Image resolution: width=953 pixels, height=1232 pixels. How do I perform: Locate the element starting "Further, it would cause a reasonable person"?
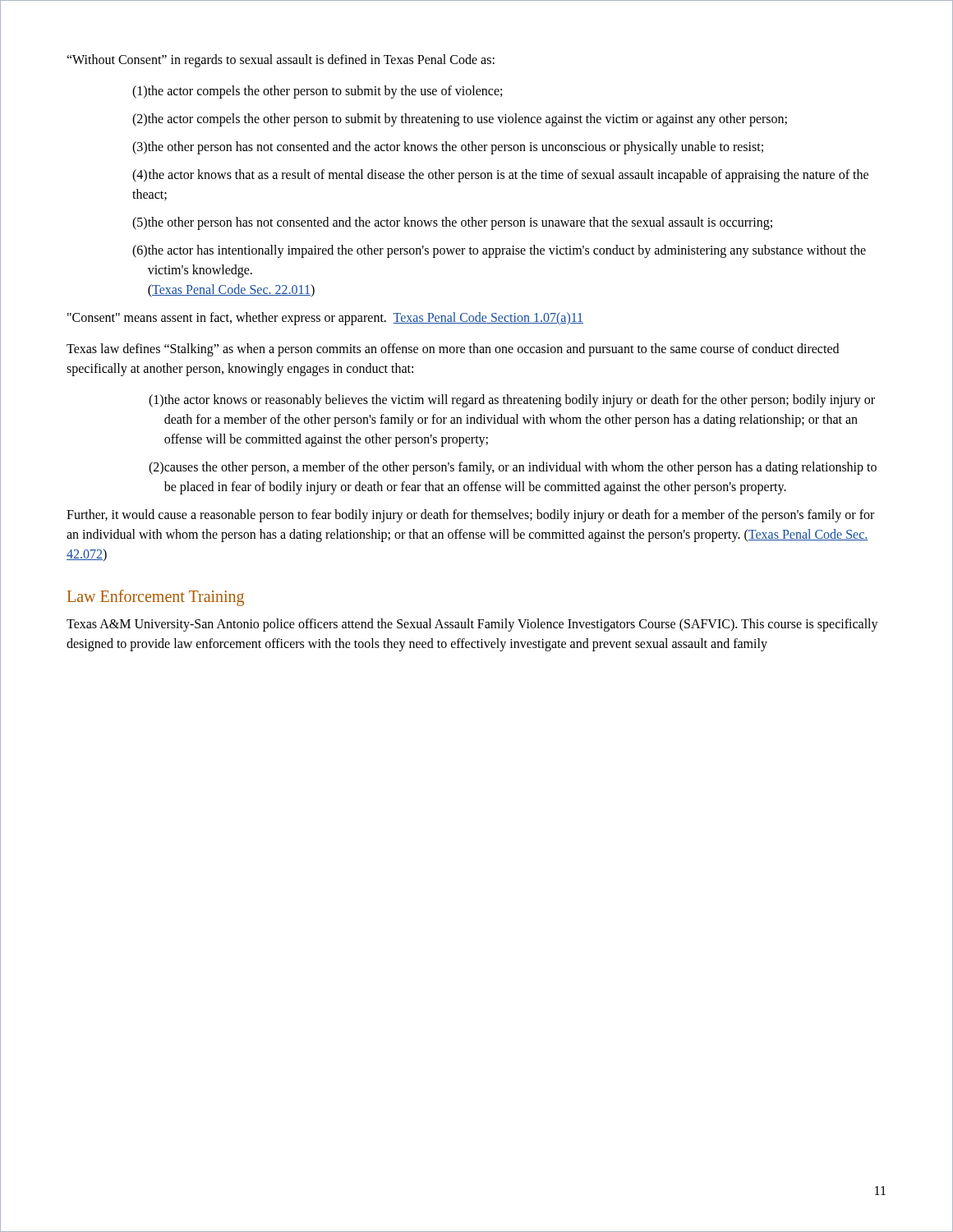(470, 534)
